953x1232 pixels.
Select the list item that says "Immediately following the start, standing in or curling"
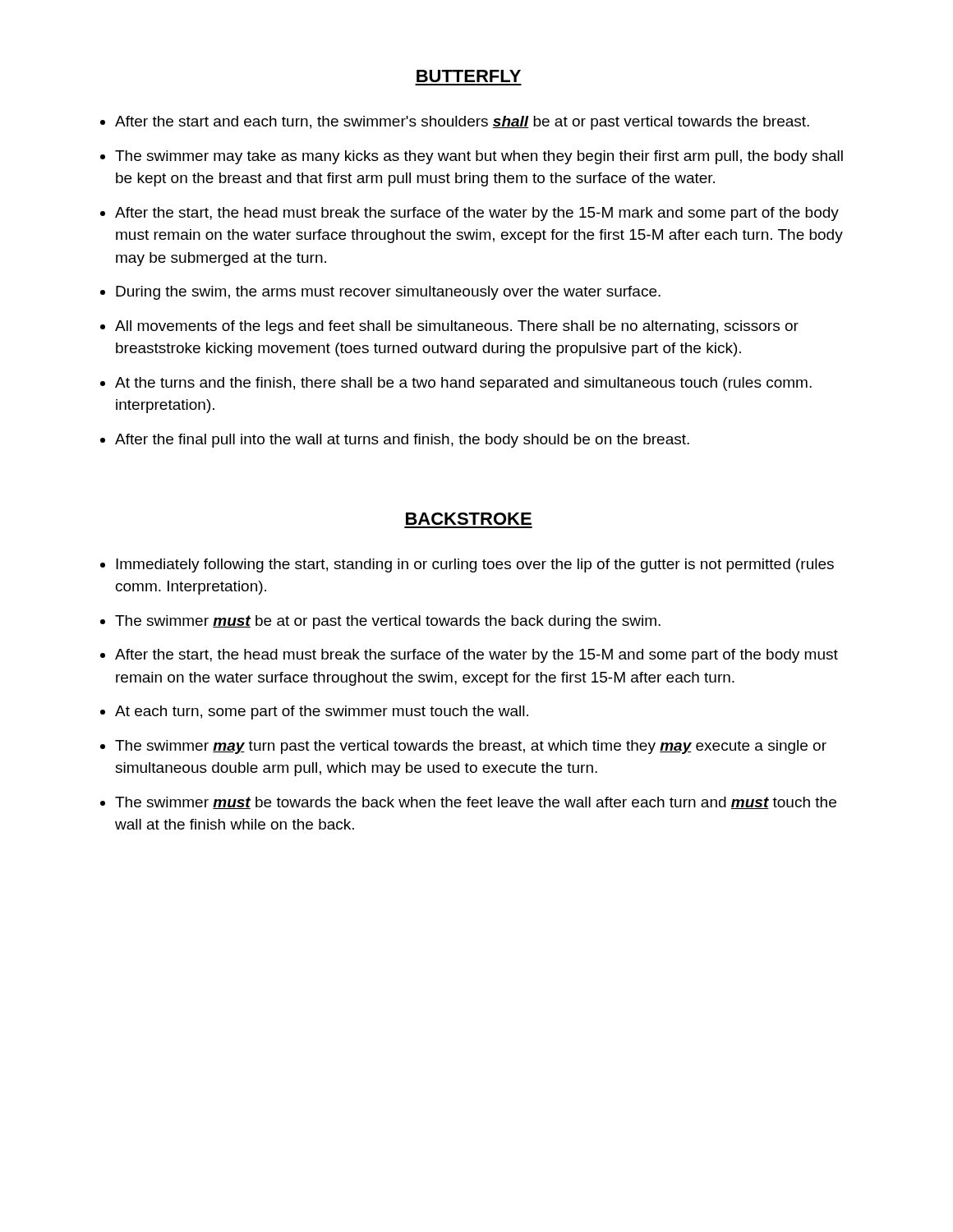point(475,575)
